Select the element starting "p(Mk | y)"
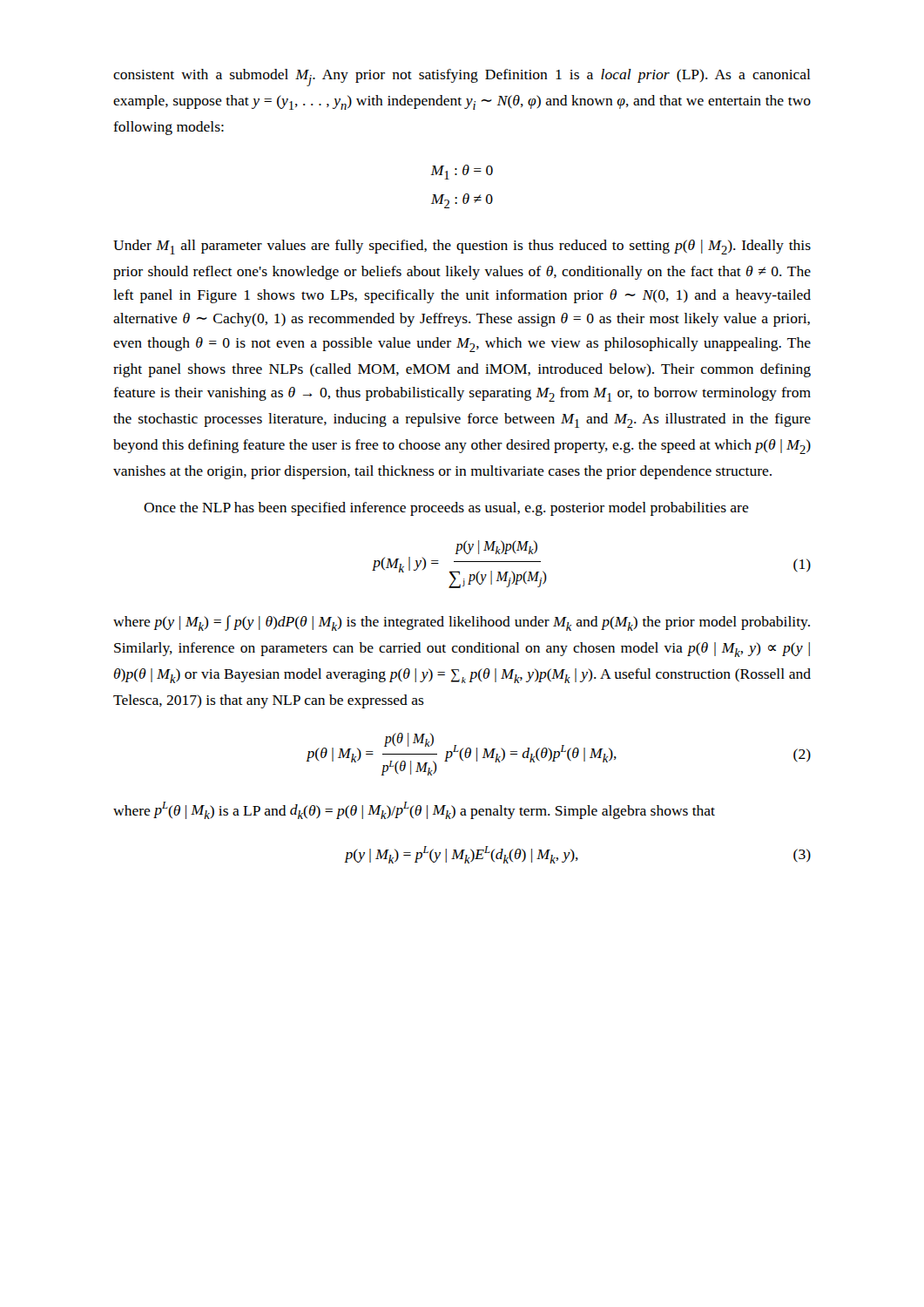 (462, 565)
